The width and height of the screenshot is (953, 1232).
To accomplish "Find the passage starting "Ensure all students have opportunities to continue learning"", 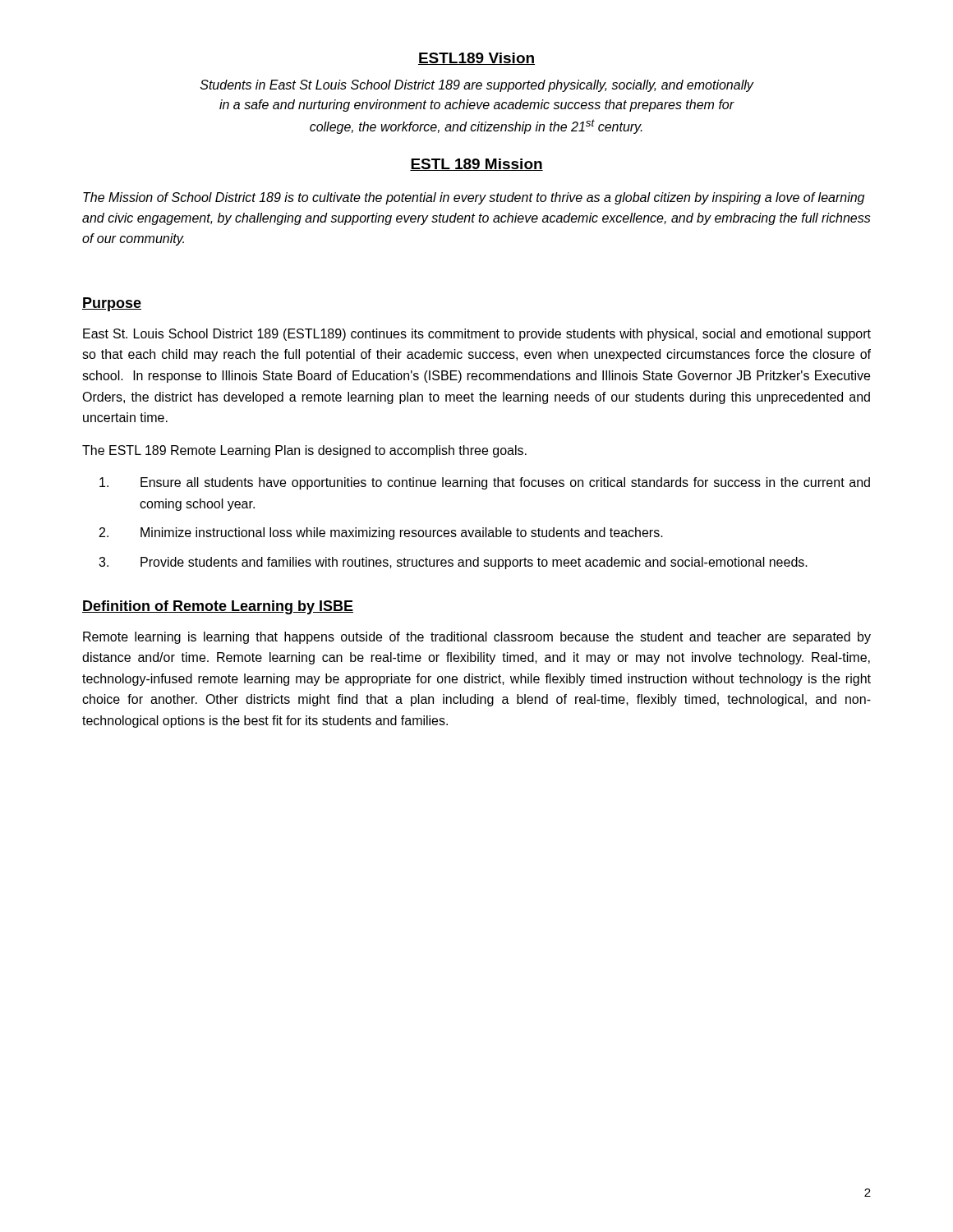I will tap(476, 493).
